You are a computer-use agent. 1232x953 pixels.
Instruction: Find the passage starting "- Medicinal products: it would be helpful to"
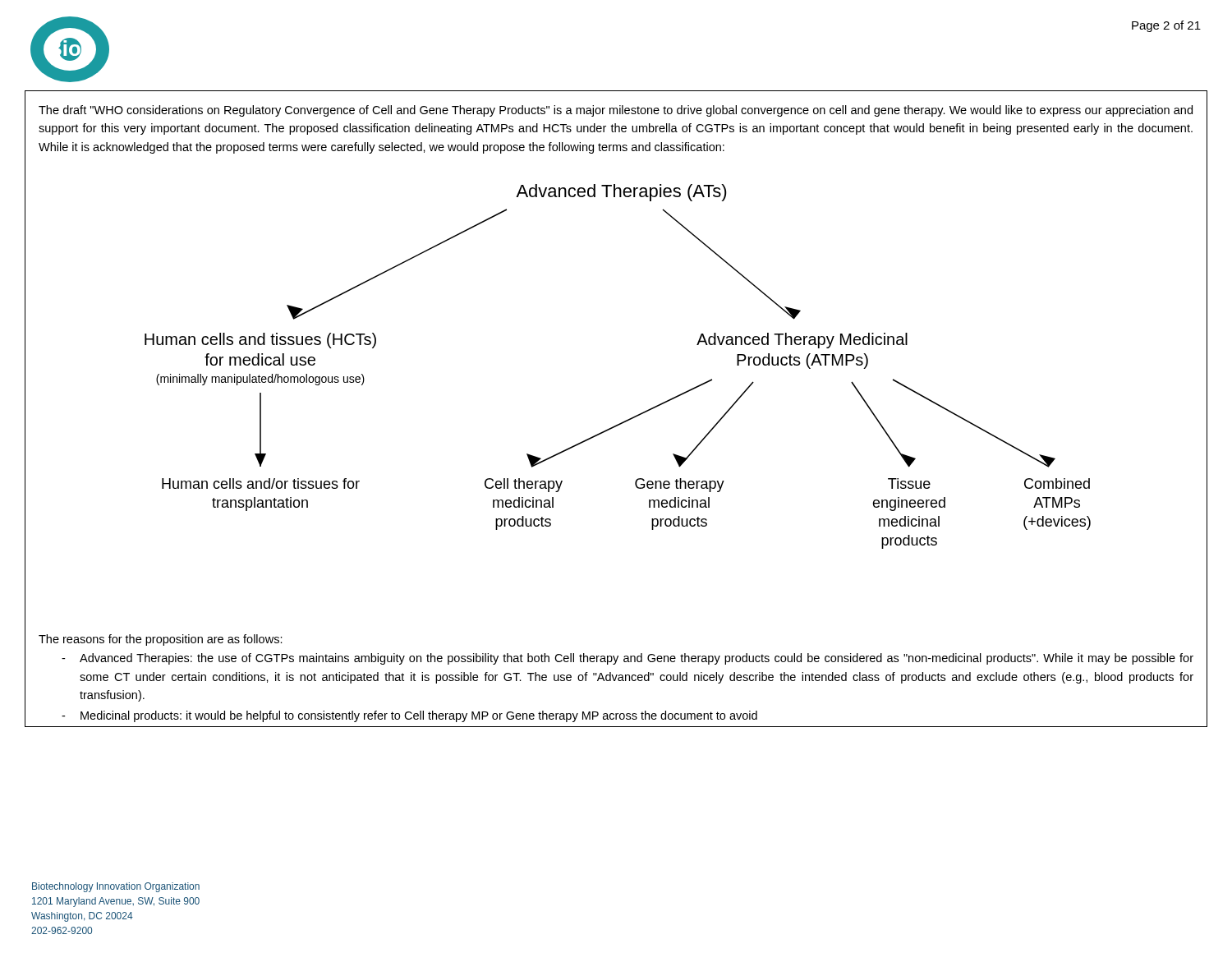616,716
